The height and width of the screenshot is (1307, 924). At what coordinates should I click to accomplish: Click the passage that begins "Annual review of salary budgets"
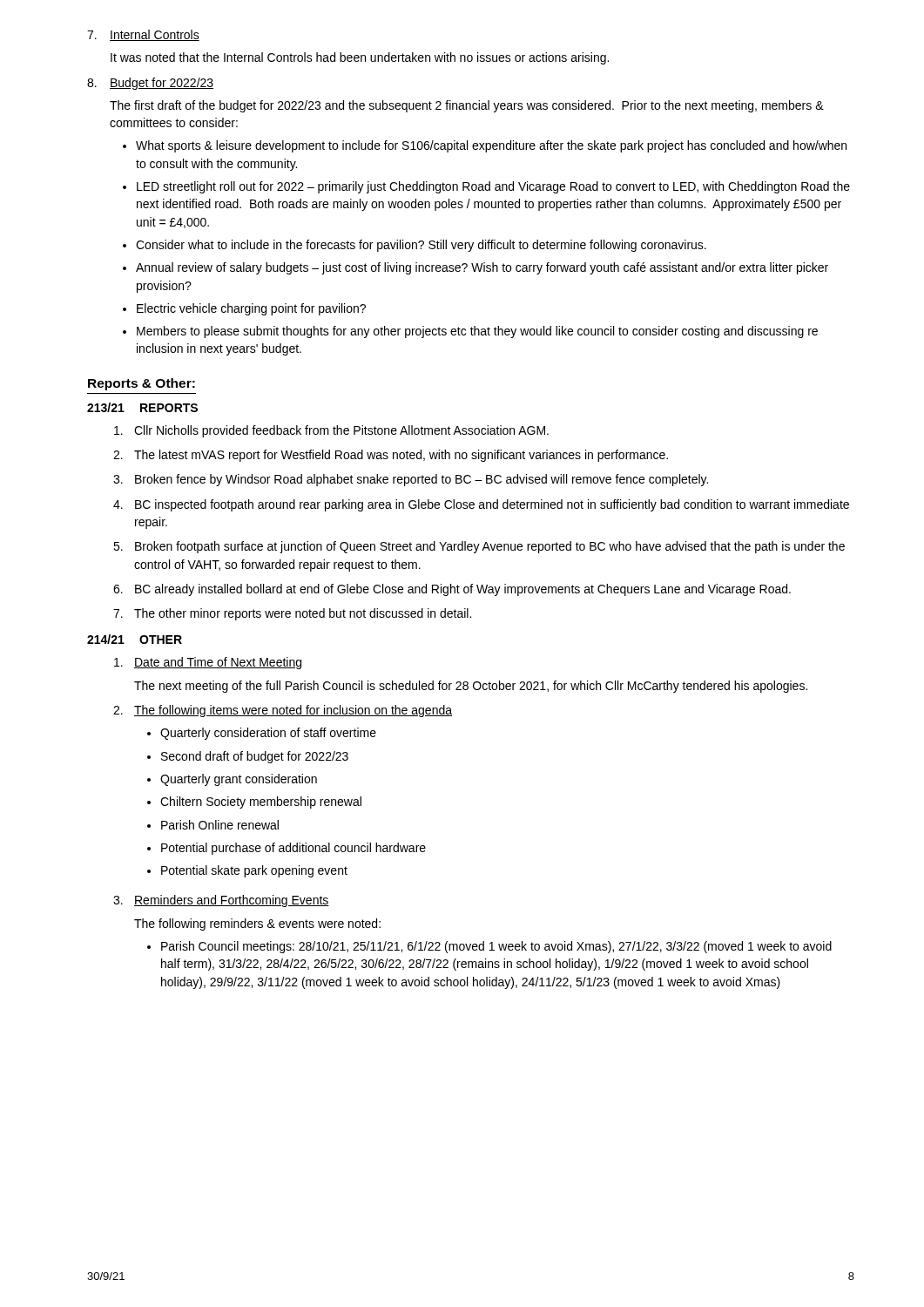pos(482,277)
